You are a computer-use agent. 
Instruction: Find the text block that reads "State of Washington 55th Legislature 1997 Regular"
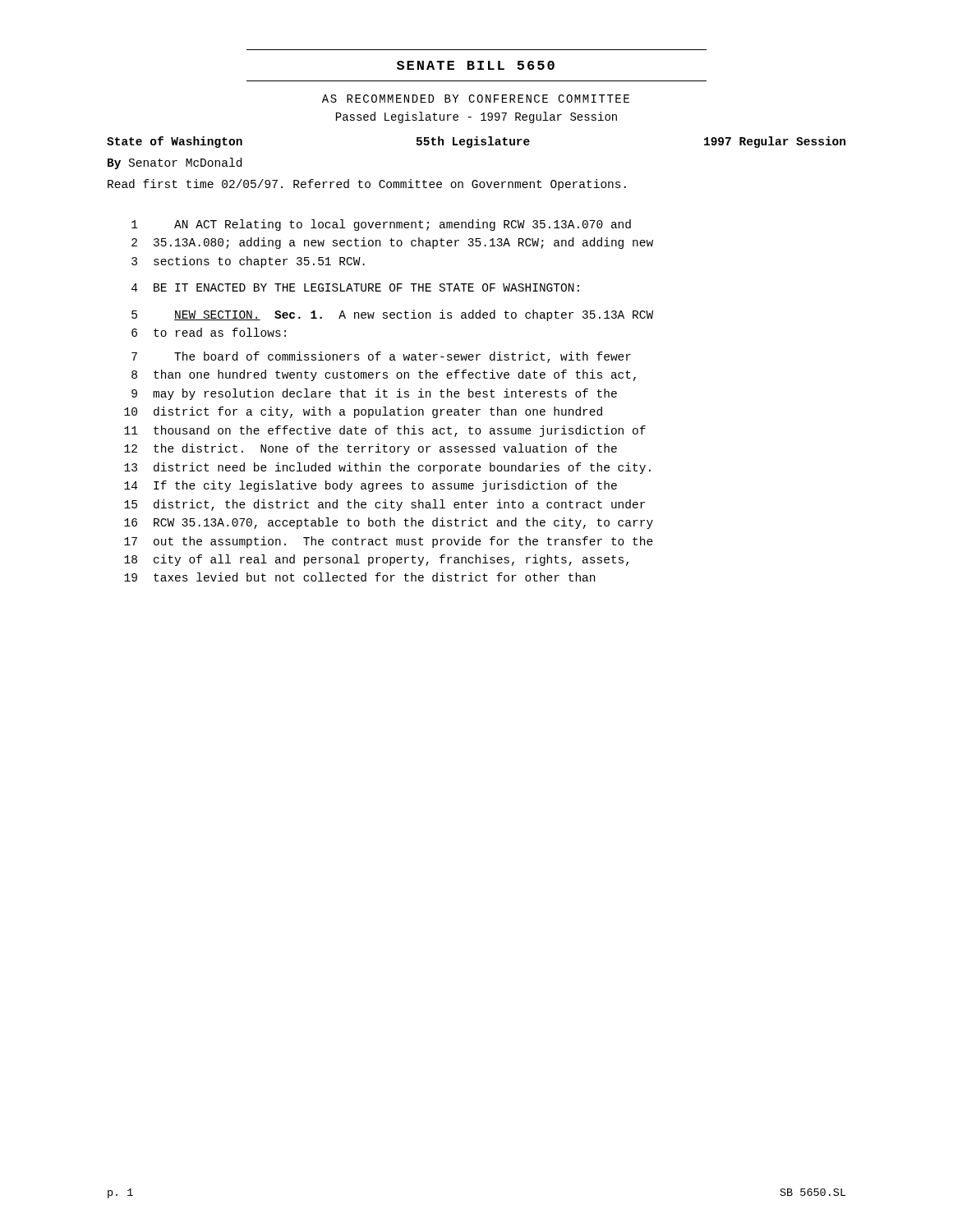pyautogui.click(x=476, y=142)
